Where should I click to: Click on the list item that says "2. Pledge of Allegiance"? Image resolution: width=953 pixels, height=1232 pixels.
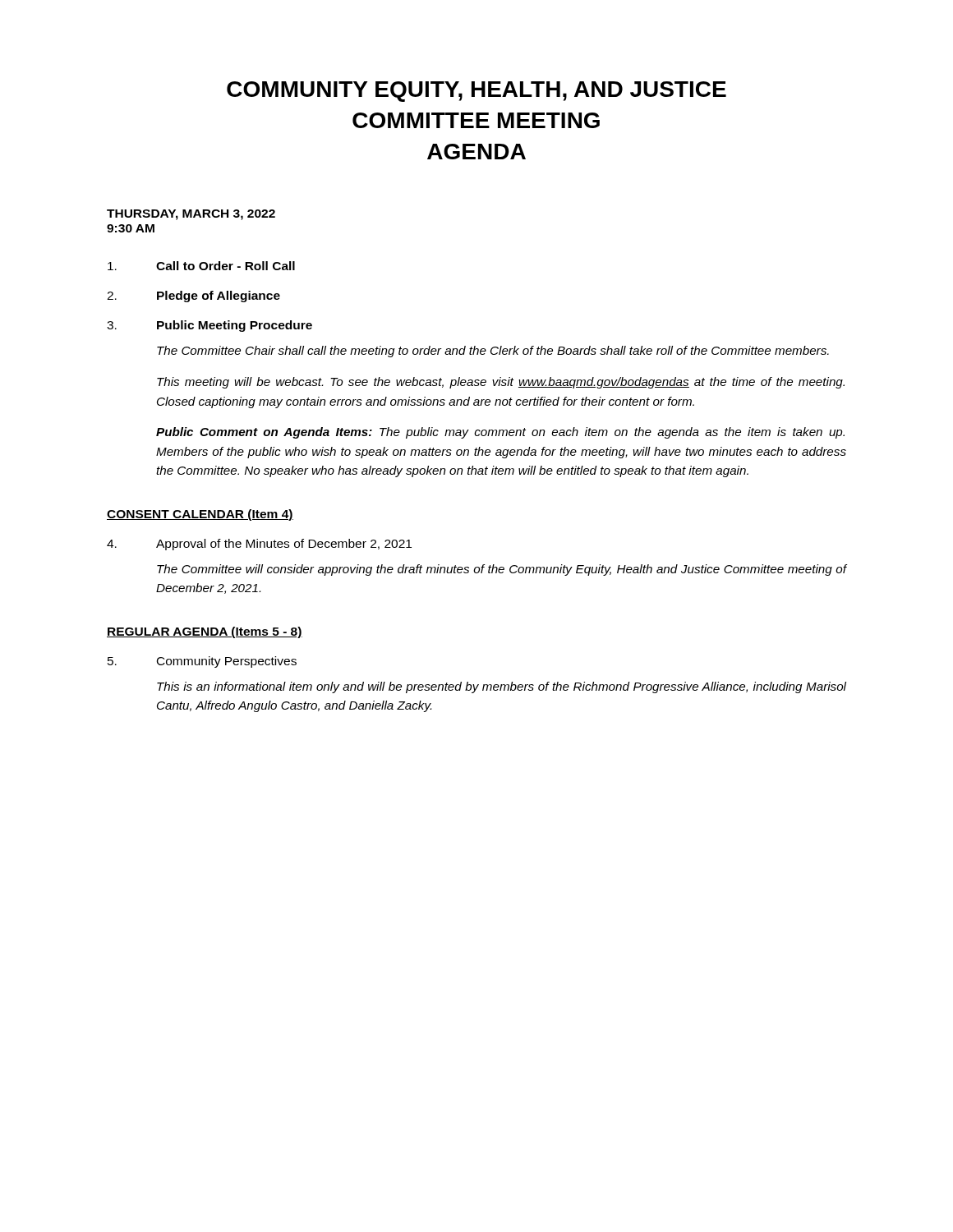point(194,296)
